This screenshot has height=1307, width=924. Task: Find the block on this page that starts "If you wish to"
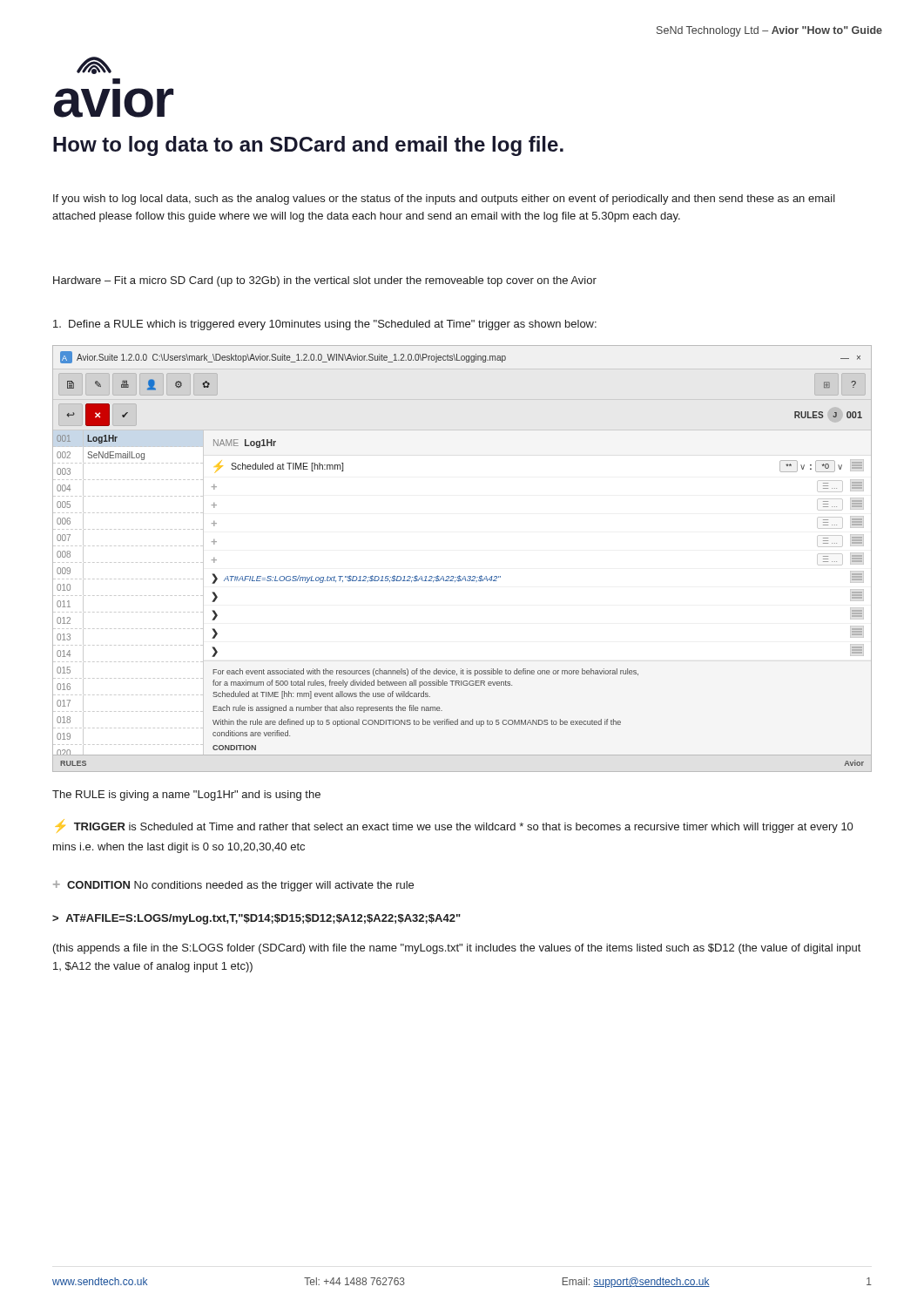444,207
